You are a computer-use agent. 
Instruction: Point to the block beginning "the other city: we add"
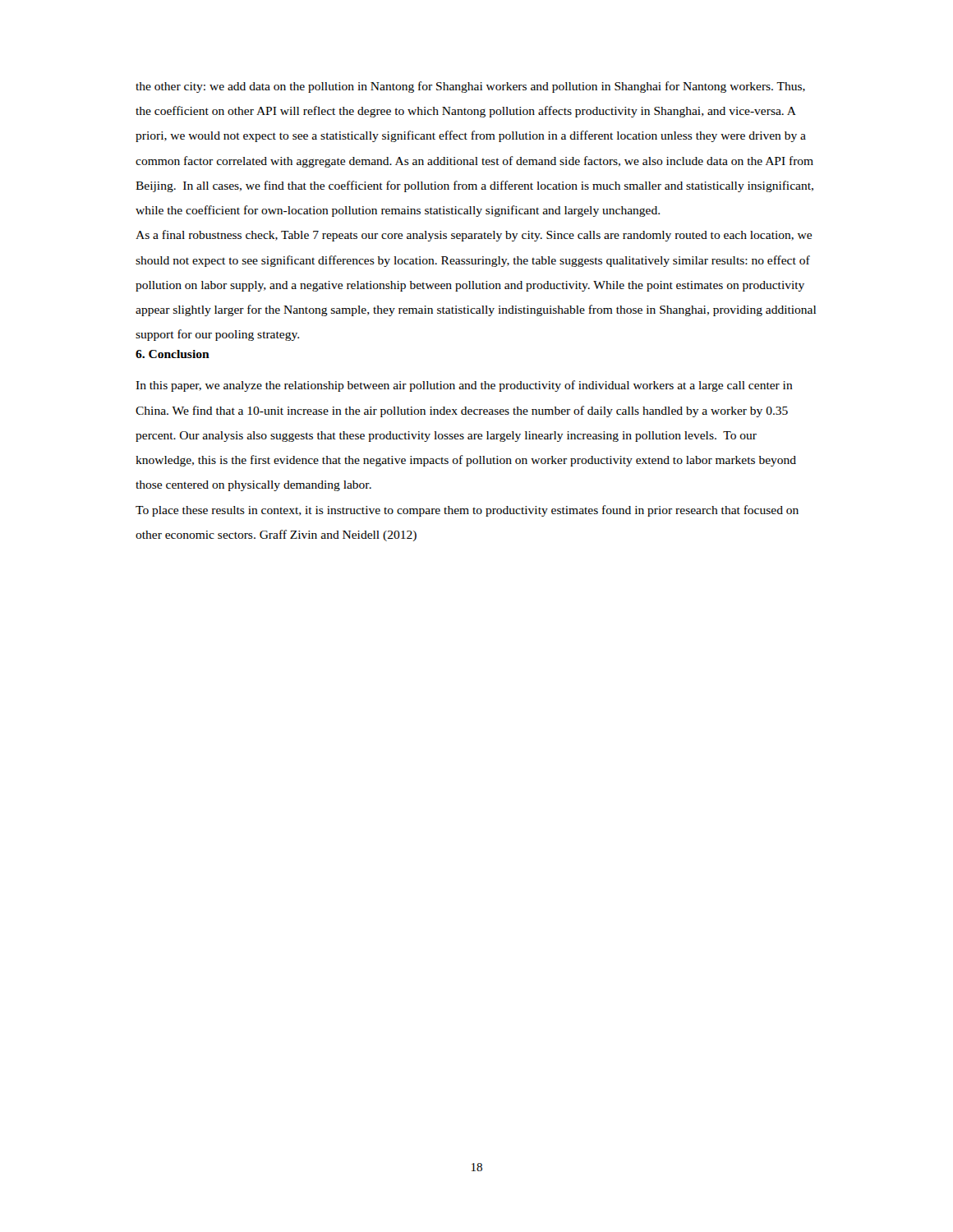coord(476,148)
